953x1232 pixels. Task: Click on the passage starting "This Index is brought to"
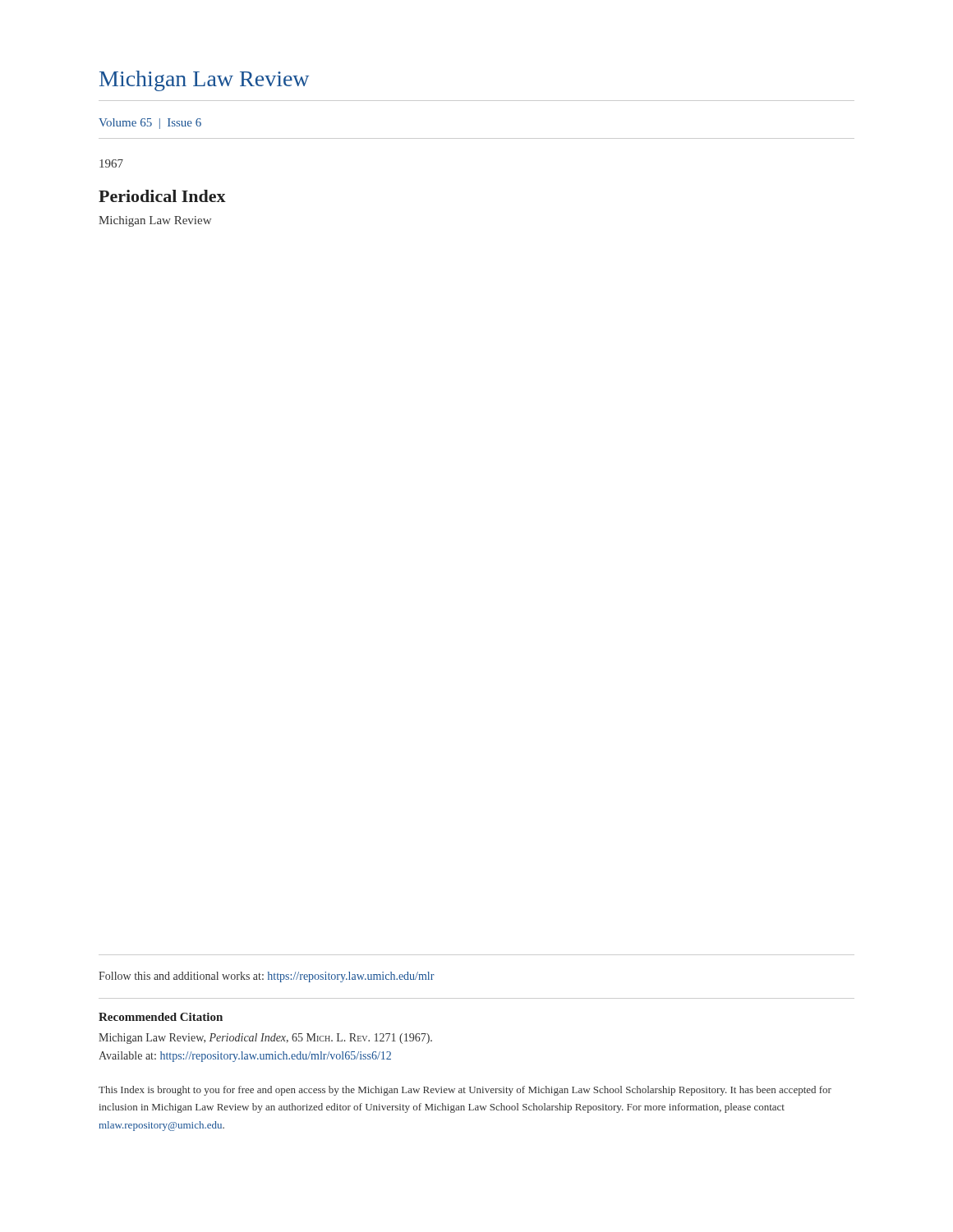[465, 1107]
